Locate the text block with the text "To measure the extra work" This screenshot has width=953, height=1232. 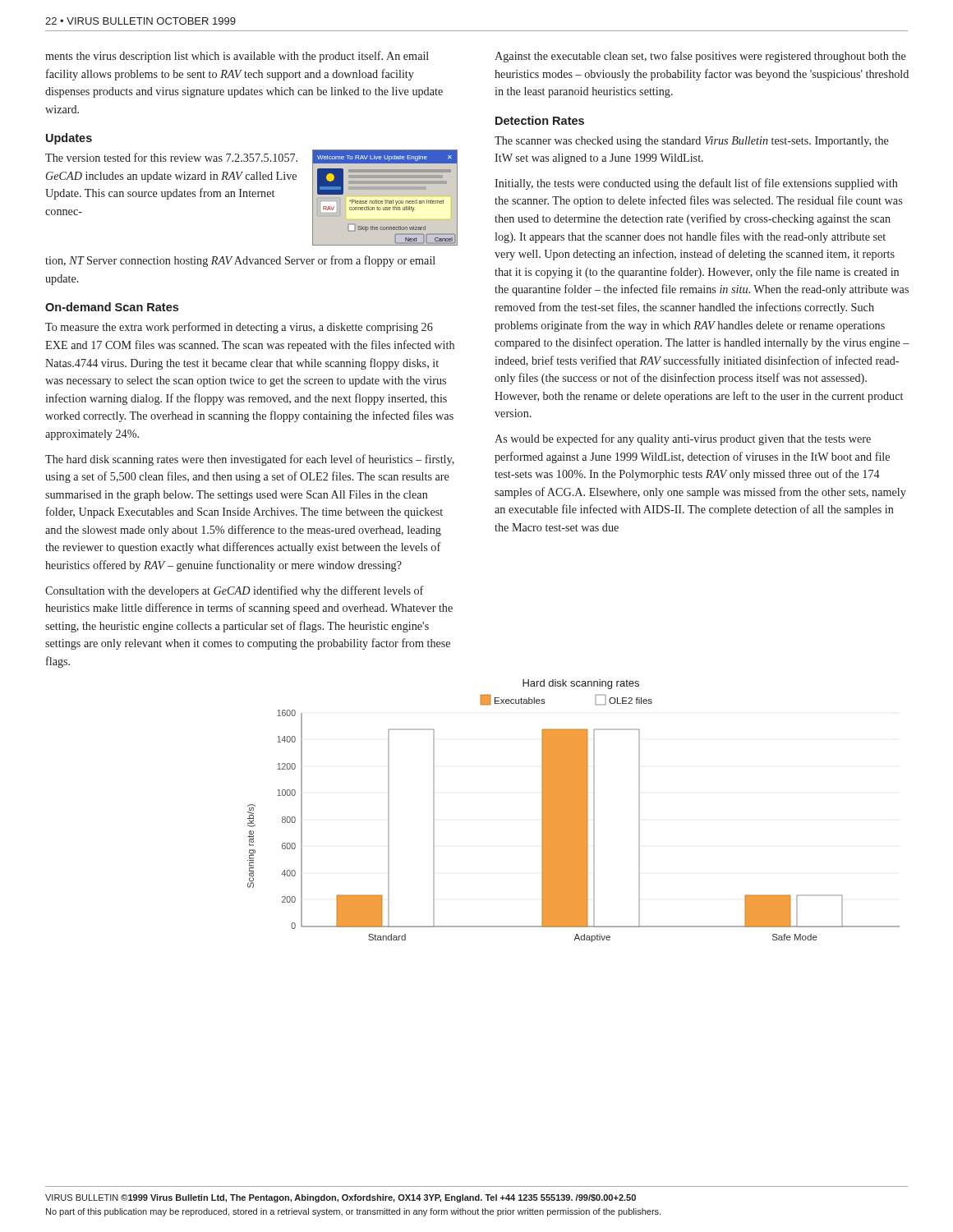(251, 381)
